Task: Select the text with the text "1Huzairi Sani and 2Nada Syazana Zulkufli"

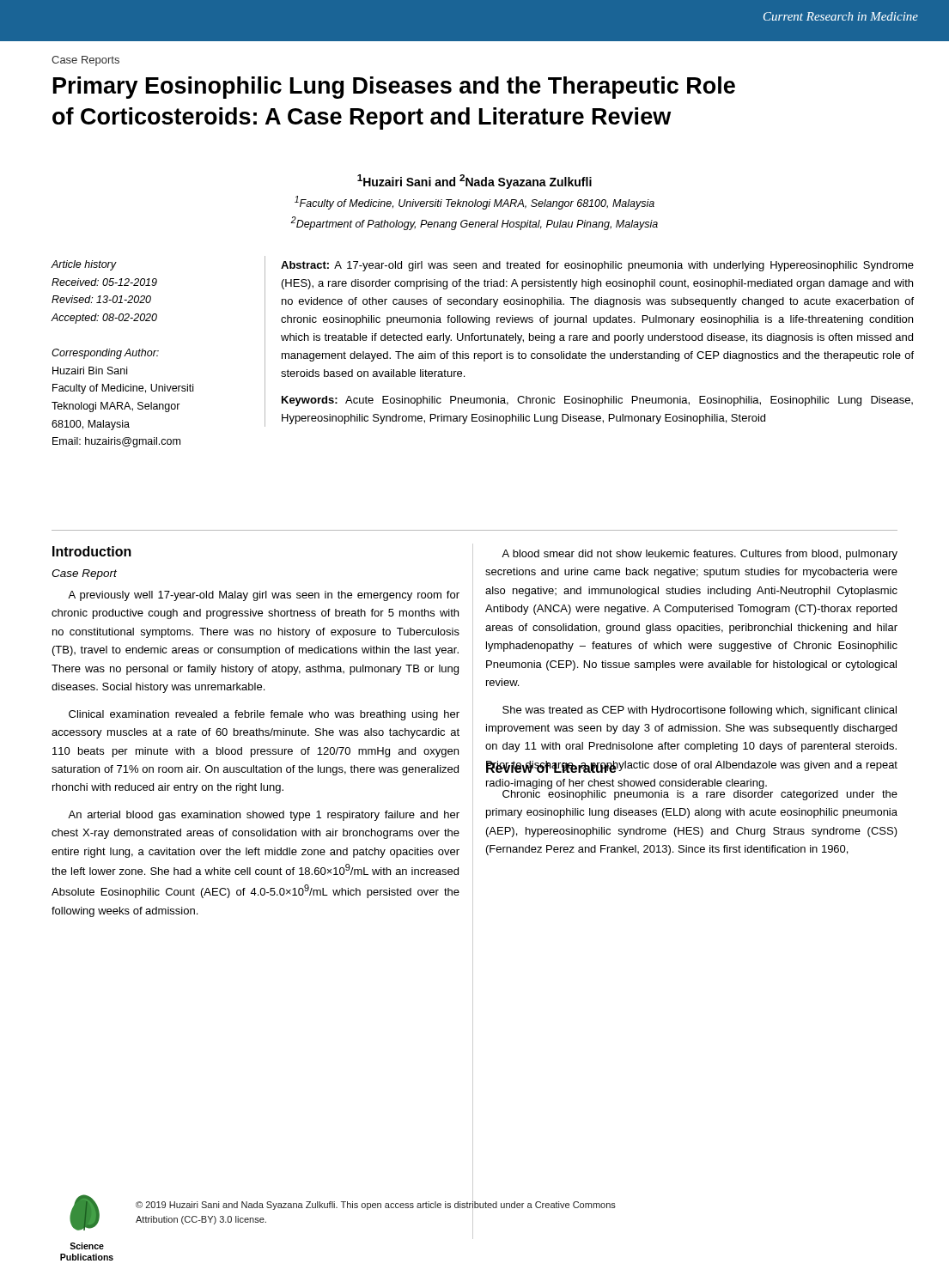Action: coord(474,180)
